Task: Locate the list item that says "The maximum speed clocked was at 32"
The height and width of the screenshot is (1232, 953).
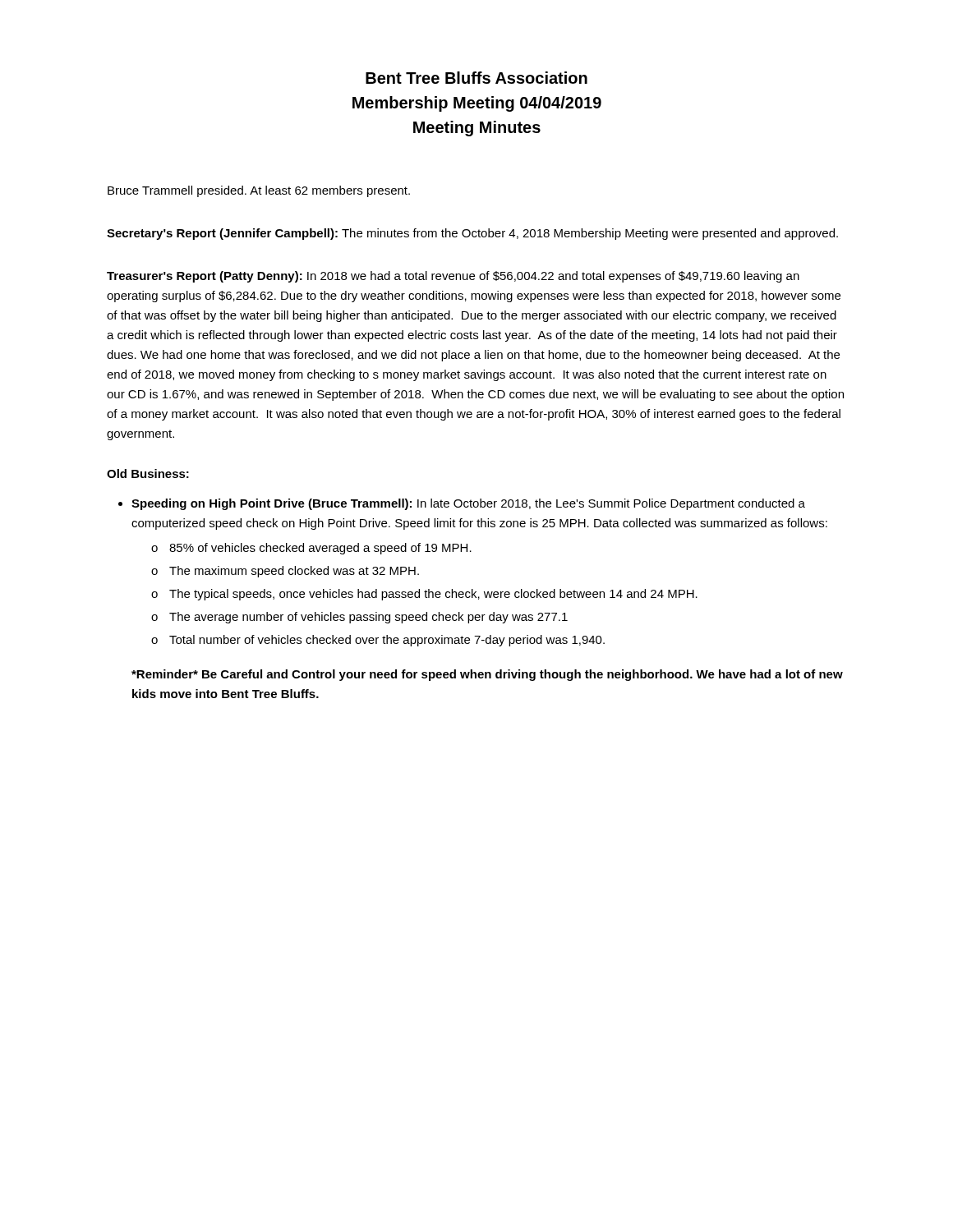Action: pyautogui.click(x=295, y=570)
